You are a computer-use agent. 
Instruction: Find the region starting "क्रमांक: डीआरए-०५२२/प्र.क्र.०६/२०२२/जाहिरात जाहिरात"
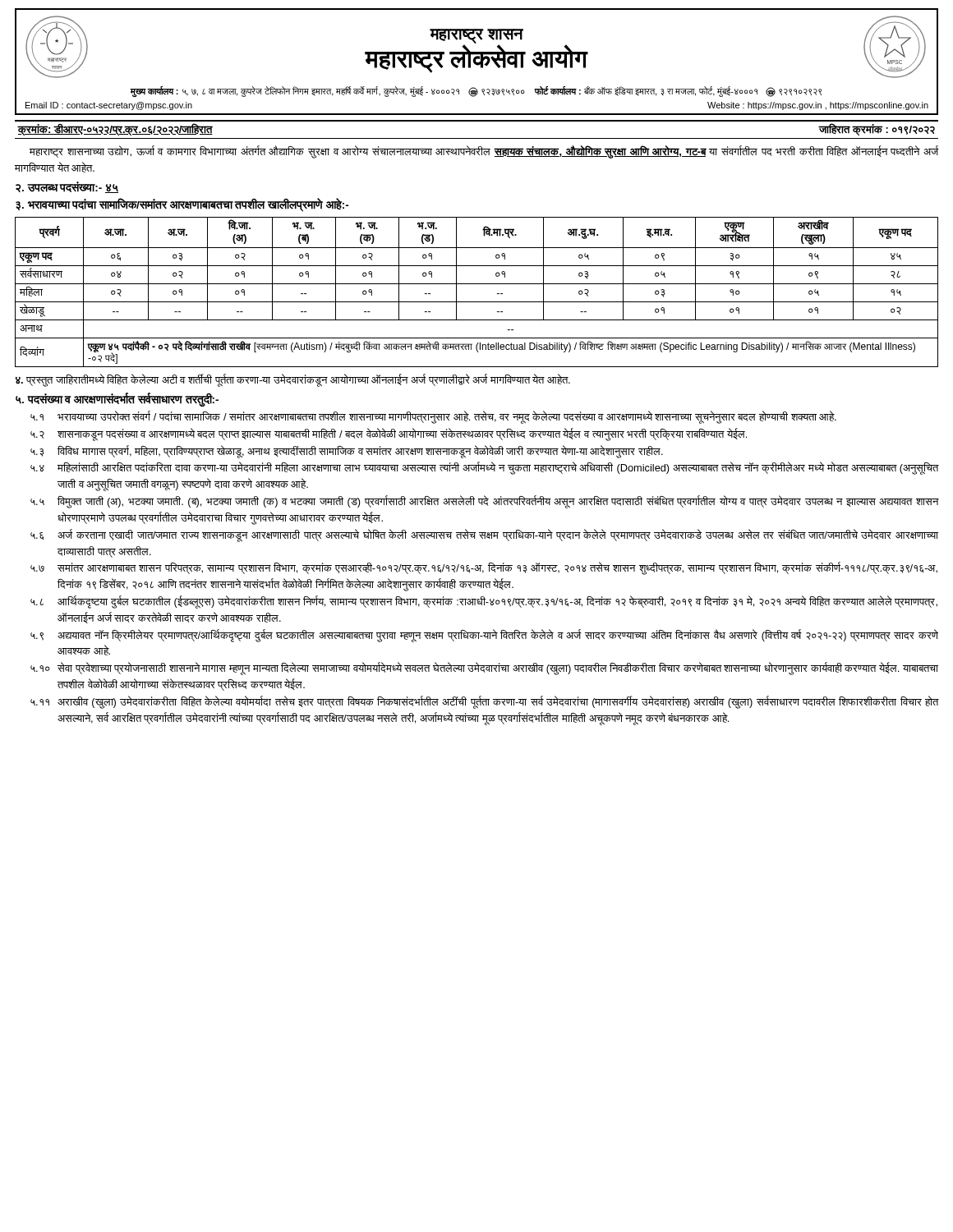click(476, 129)
